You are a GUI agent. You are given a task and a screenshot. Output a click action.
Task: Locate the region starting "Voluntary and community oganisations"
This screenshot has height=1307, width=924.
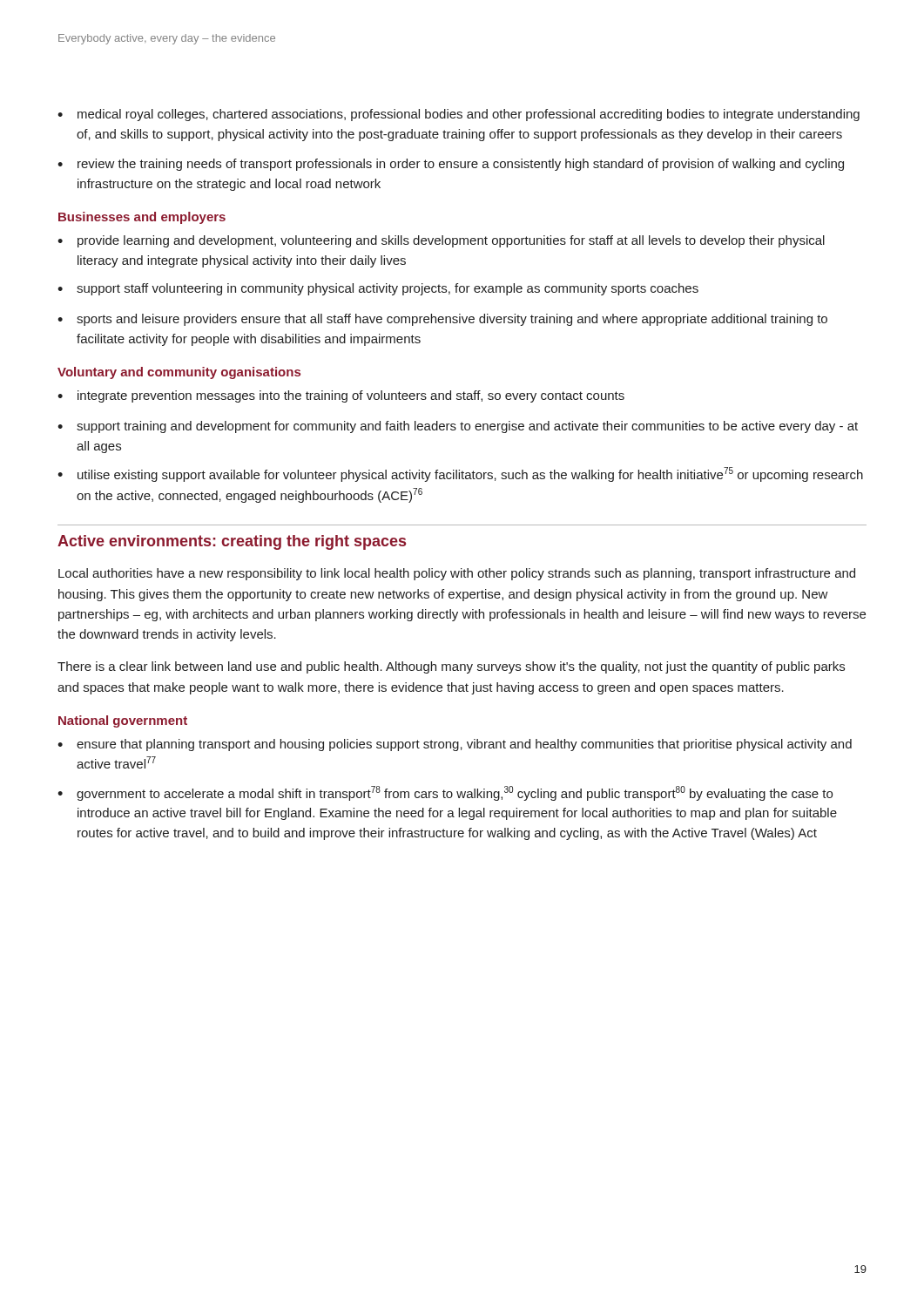pos(179,372)
